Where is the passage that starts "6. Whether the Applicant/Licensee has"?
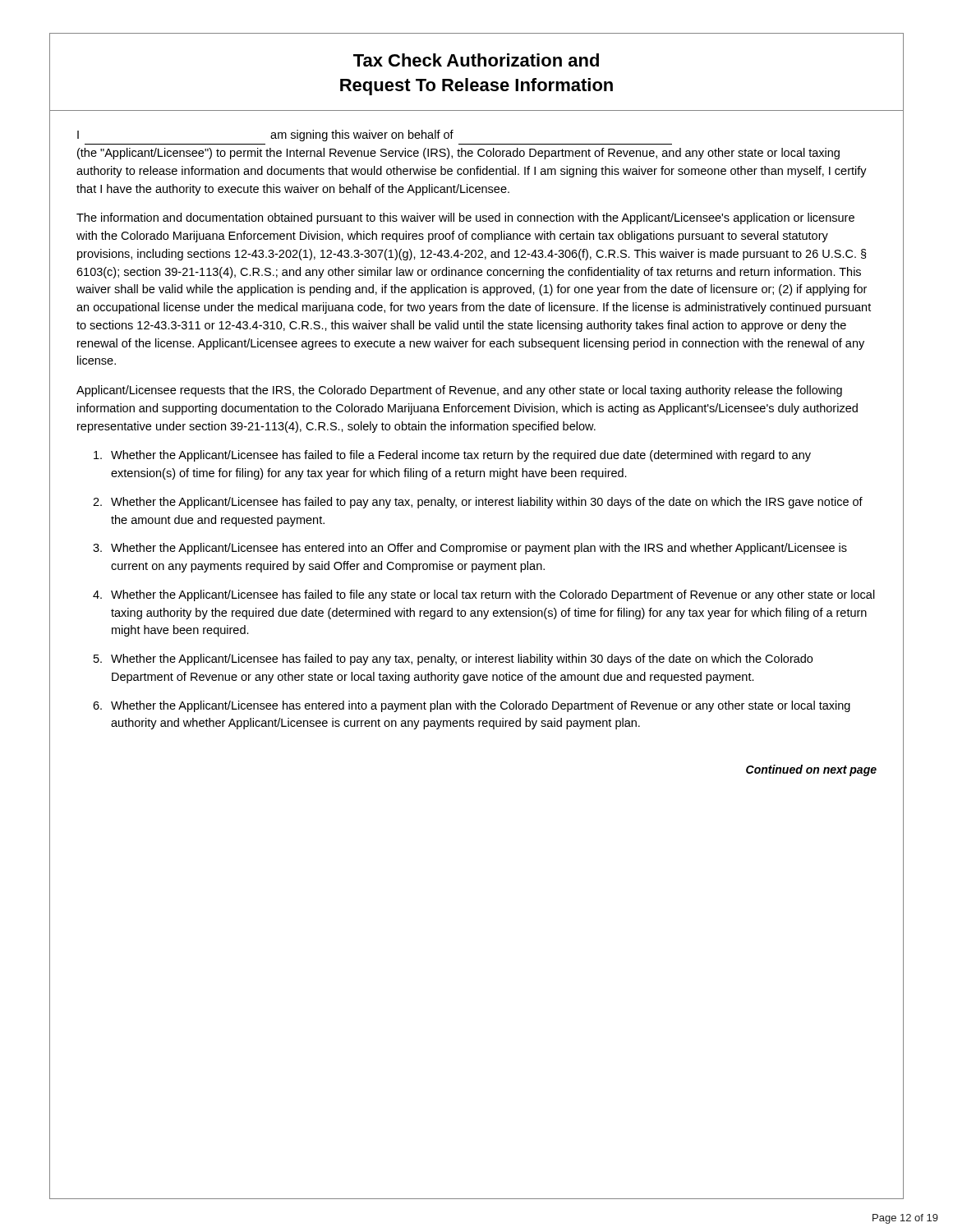This screenshot has width=953, height=1232. (x=485, y=715)
